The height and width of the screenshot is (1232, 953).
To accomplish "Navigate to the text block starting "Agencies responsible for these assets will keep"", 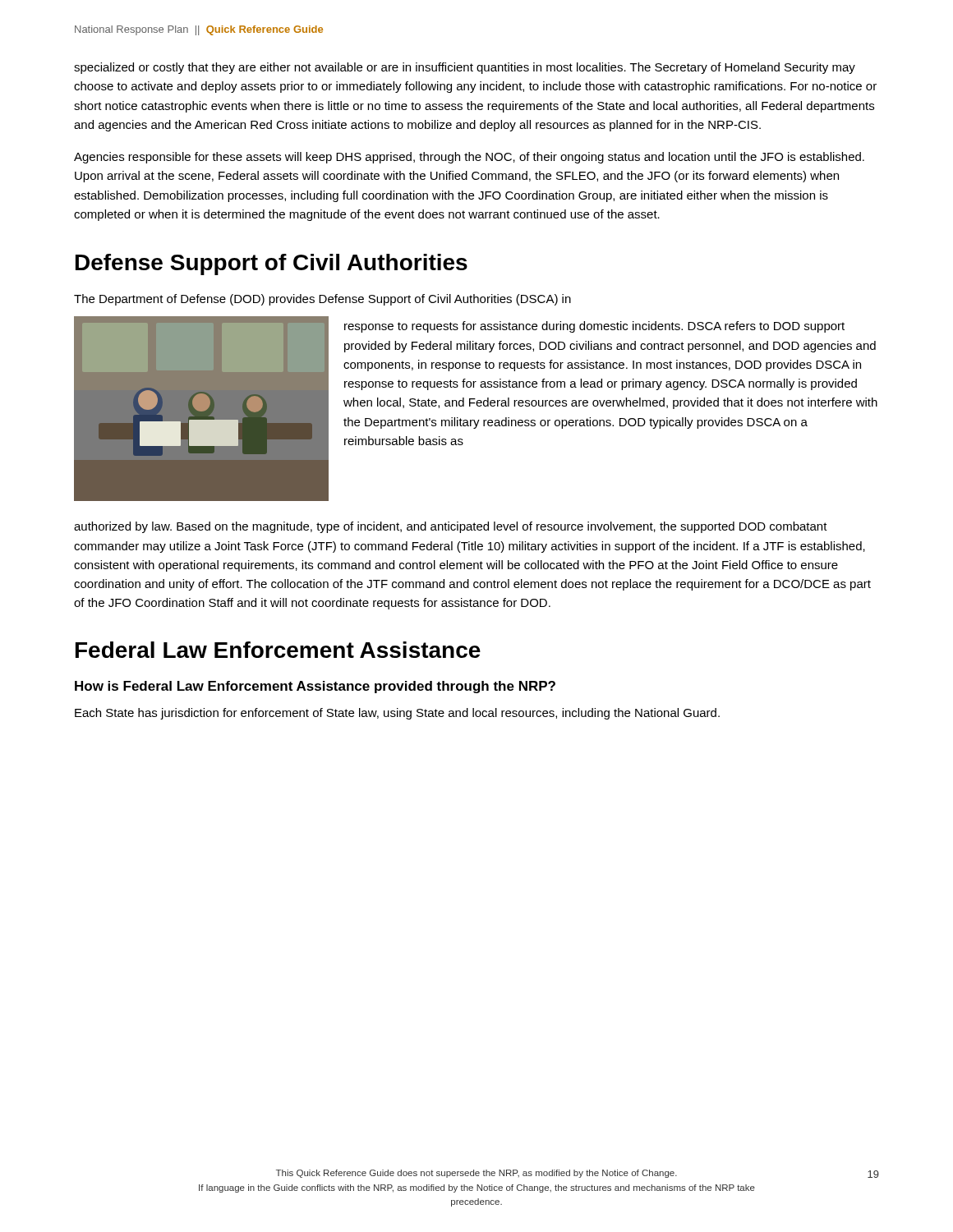I will (x=476, y=185).
